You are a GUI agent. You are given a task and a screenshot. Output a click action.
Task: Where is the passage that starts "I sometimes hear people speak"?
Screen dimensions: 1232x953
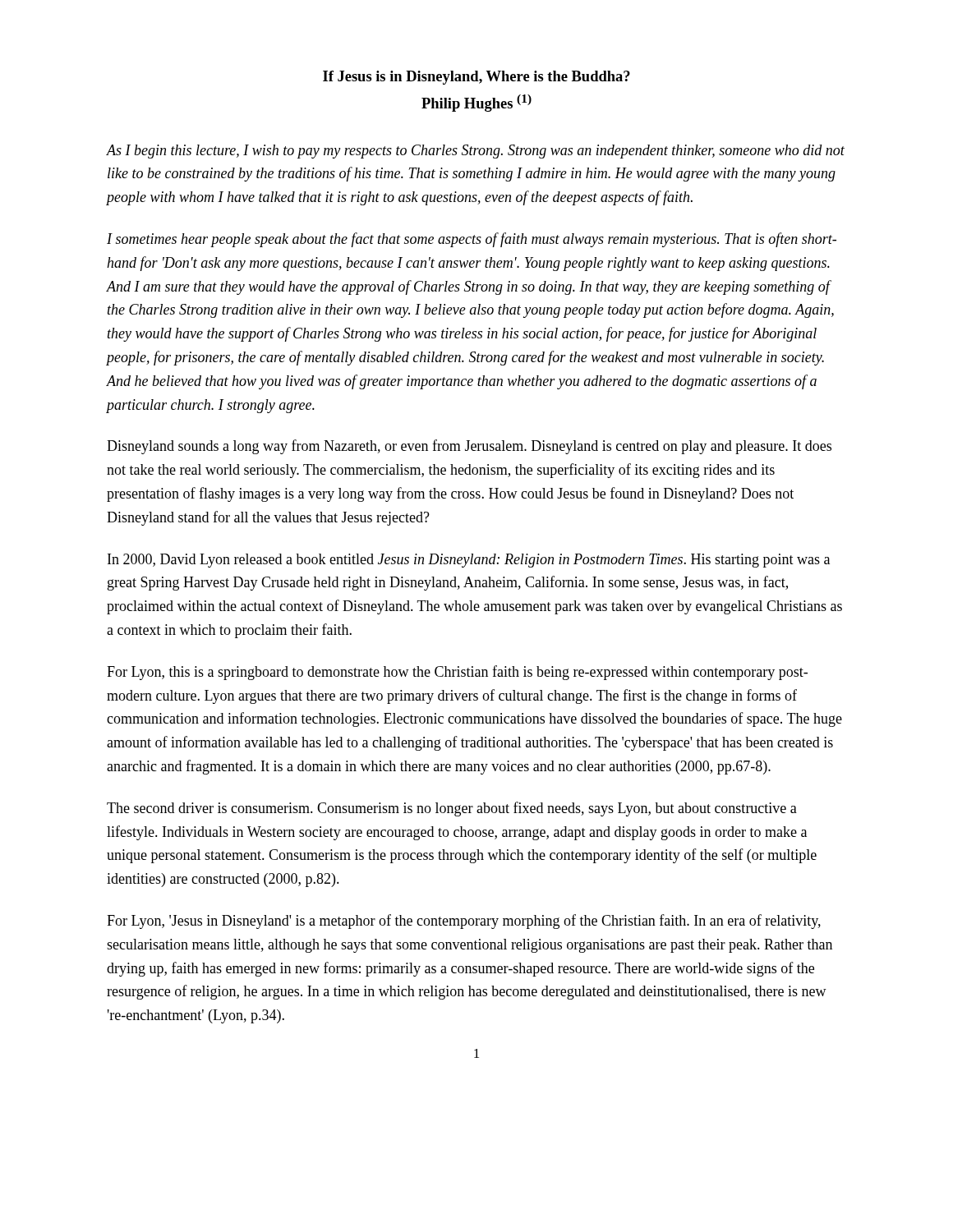tap(472, 322)
